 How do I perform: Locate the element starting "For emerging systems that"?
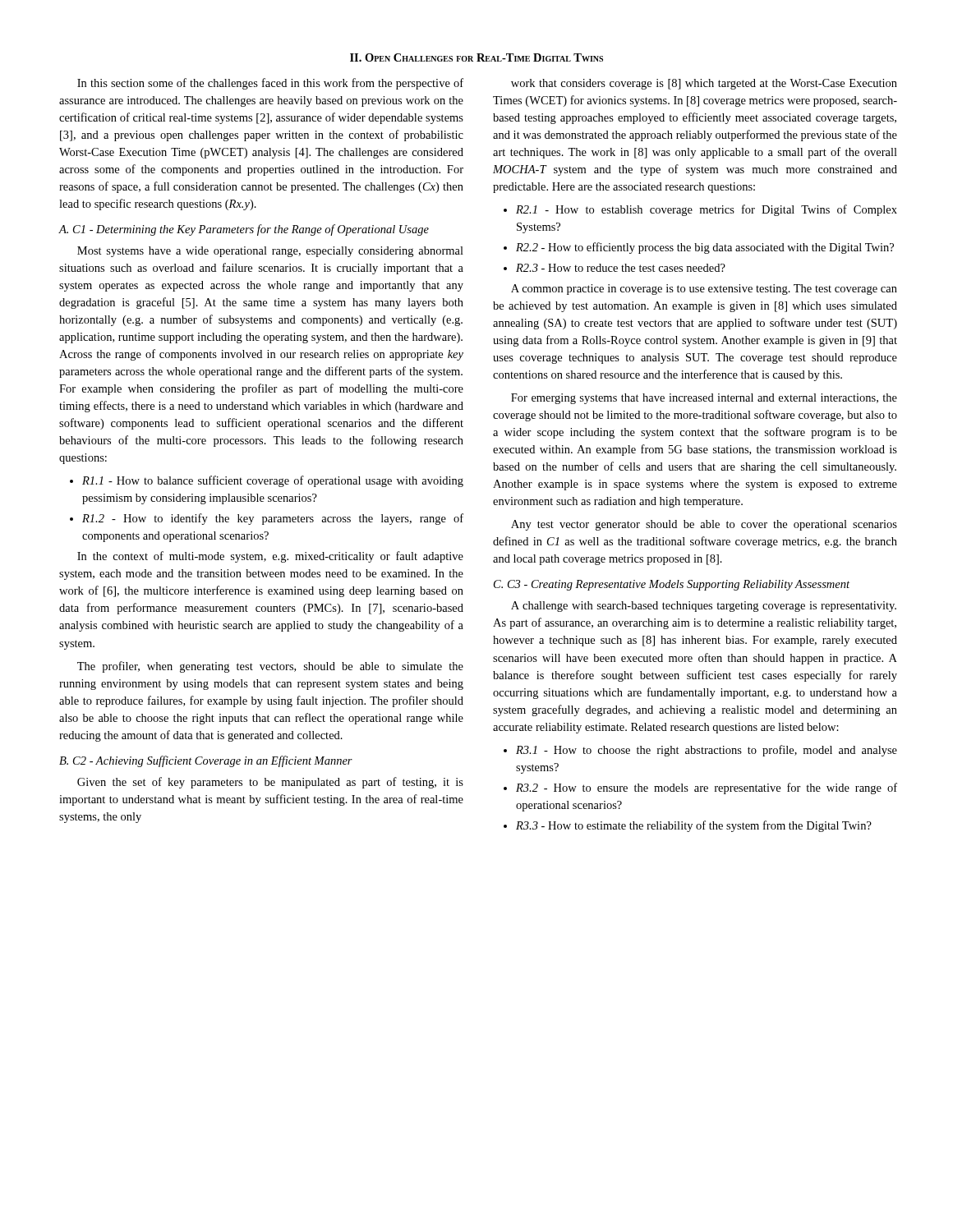coord(695,449)
